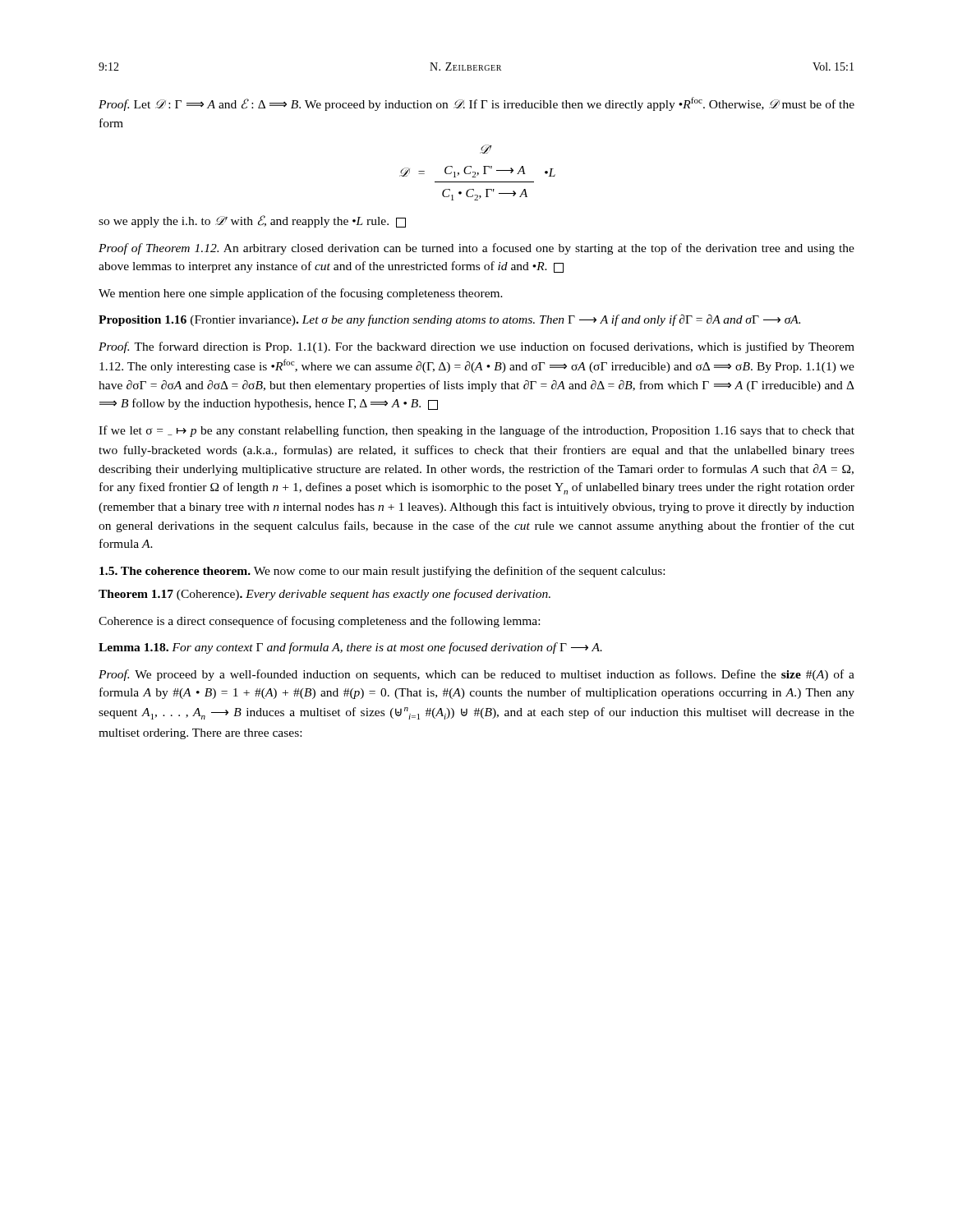Find the text block that reads "Proposition 1.16 (Frontier invariance). Let σ"
The image size is (953, 1232).
click(476, 320)
